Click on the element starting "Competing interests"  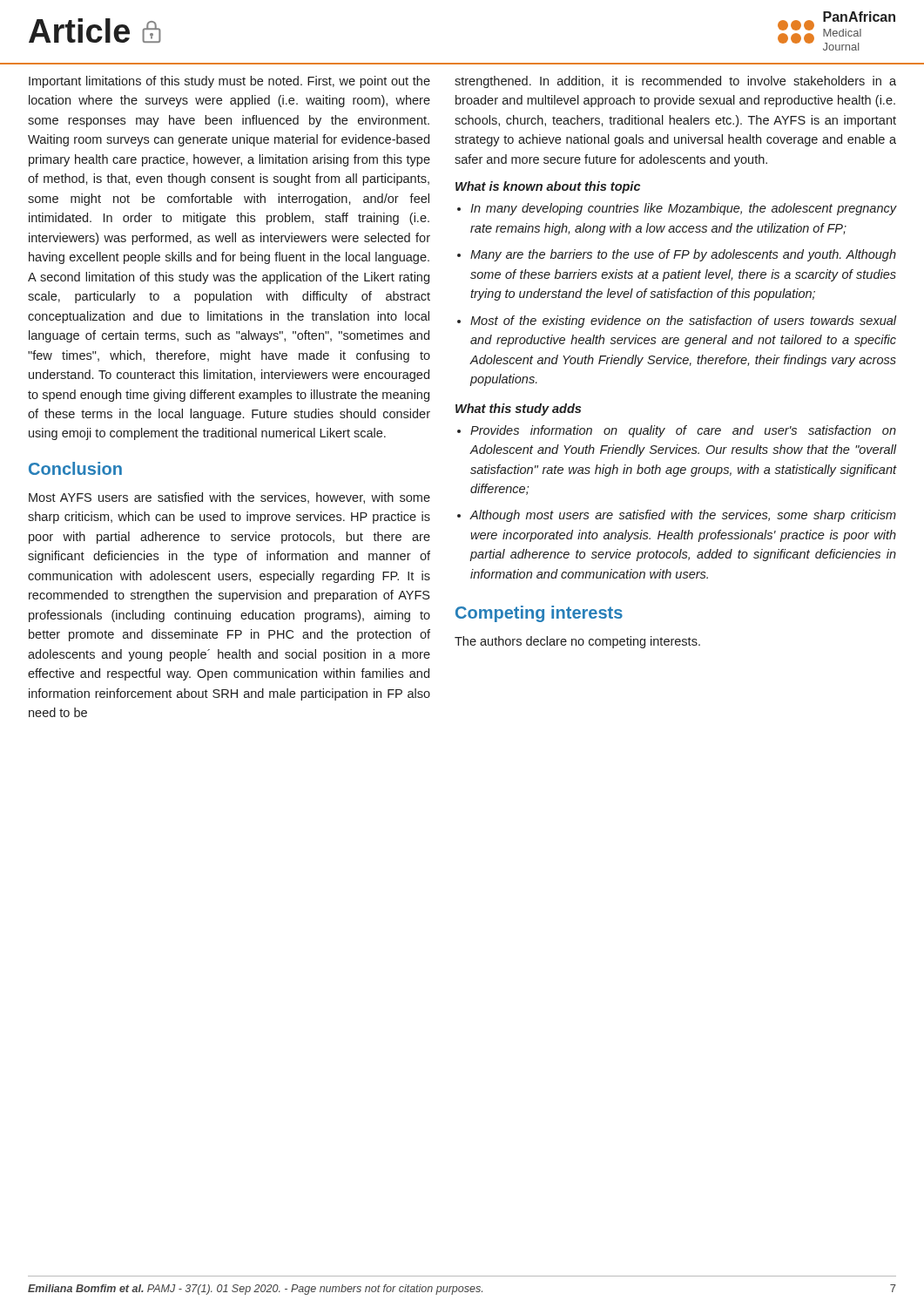click(x=539, y=613)
